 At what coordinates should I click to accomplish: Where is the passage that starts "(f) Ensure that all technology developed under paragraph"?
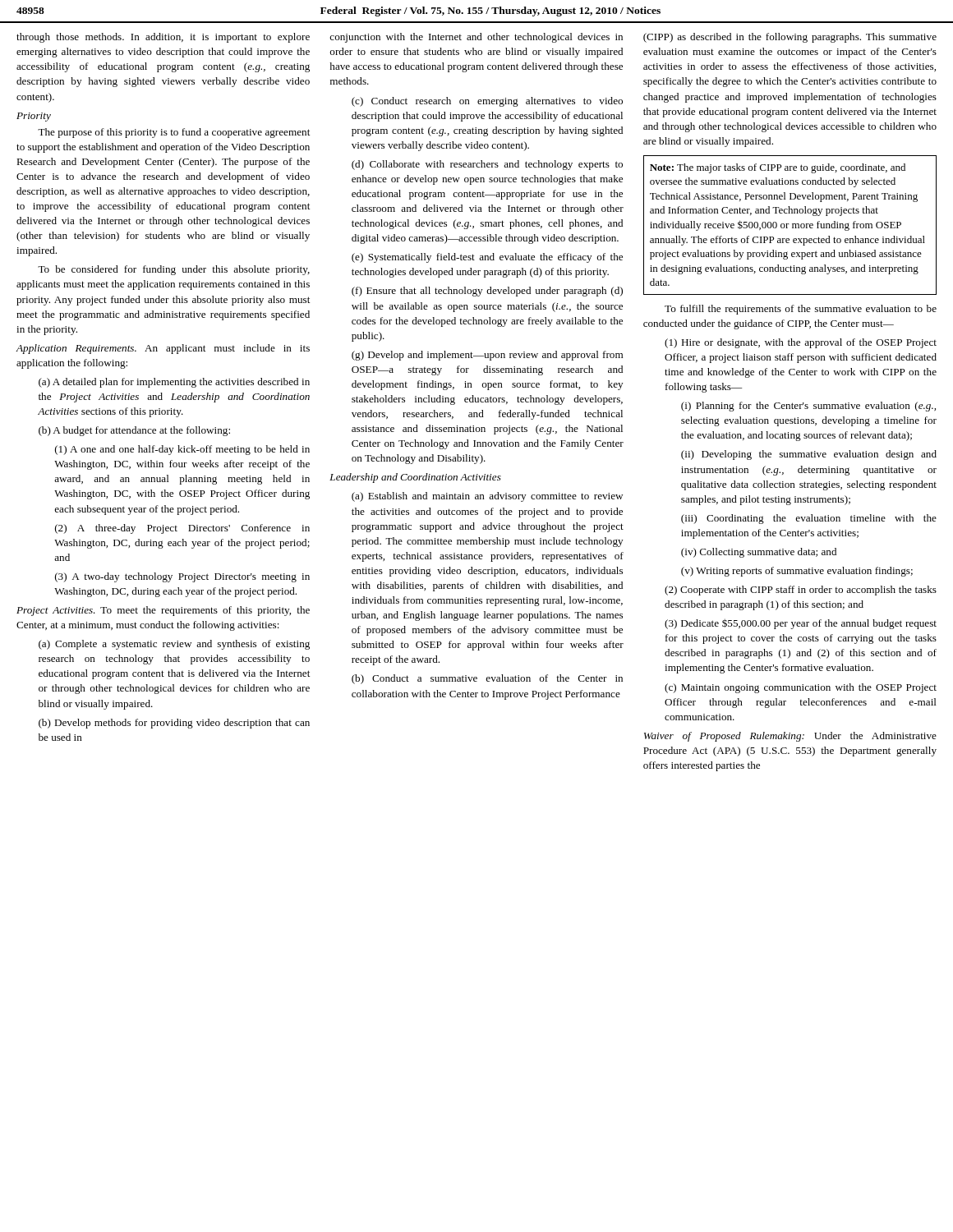click(487, 313)
